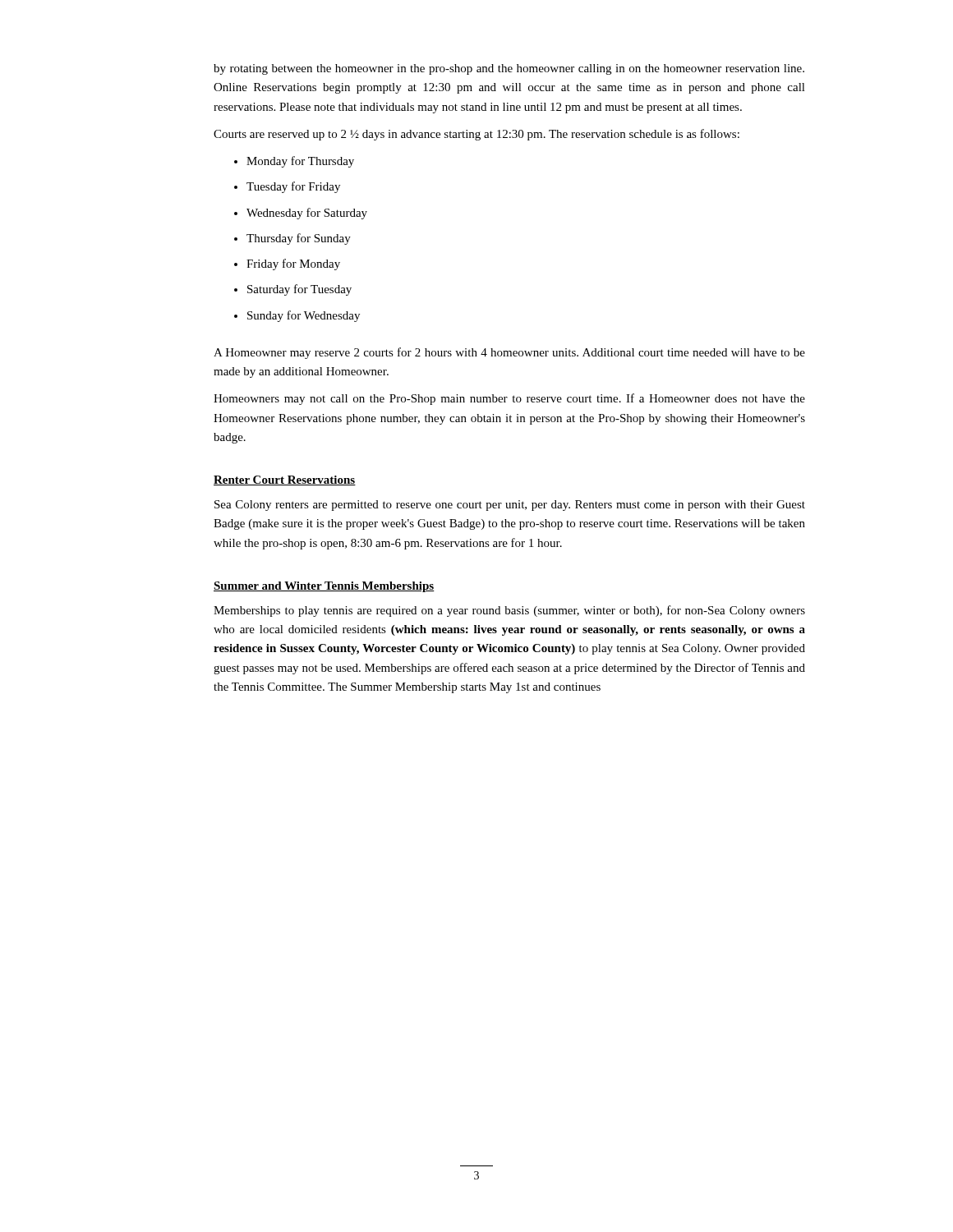Click where it says "Wednesday for Saturday"
Screen dimensions: 1232x953
(307, 212)
